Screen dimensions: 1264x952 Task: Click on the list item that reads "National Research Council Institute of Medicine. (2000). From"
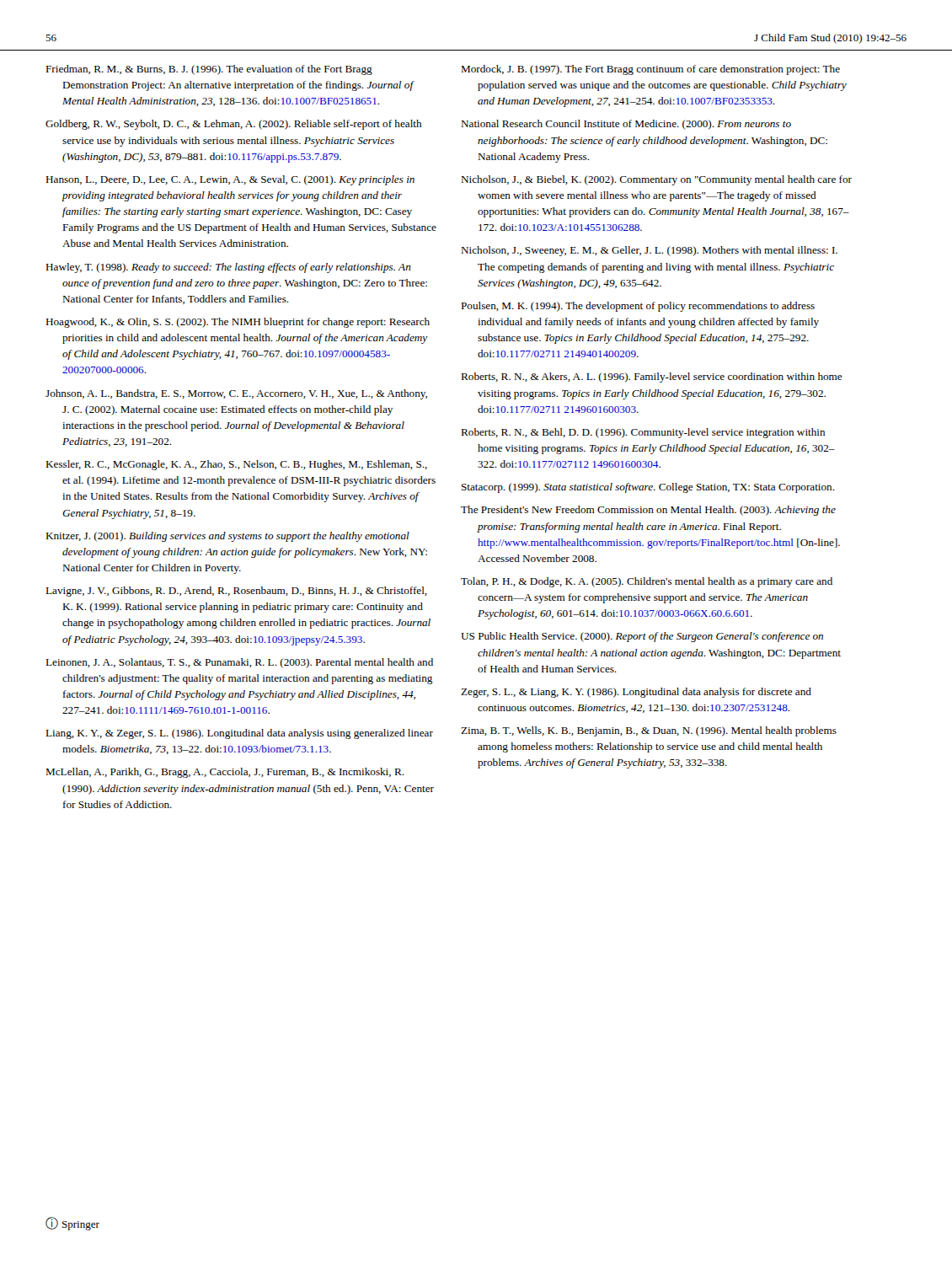645,140
